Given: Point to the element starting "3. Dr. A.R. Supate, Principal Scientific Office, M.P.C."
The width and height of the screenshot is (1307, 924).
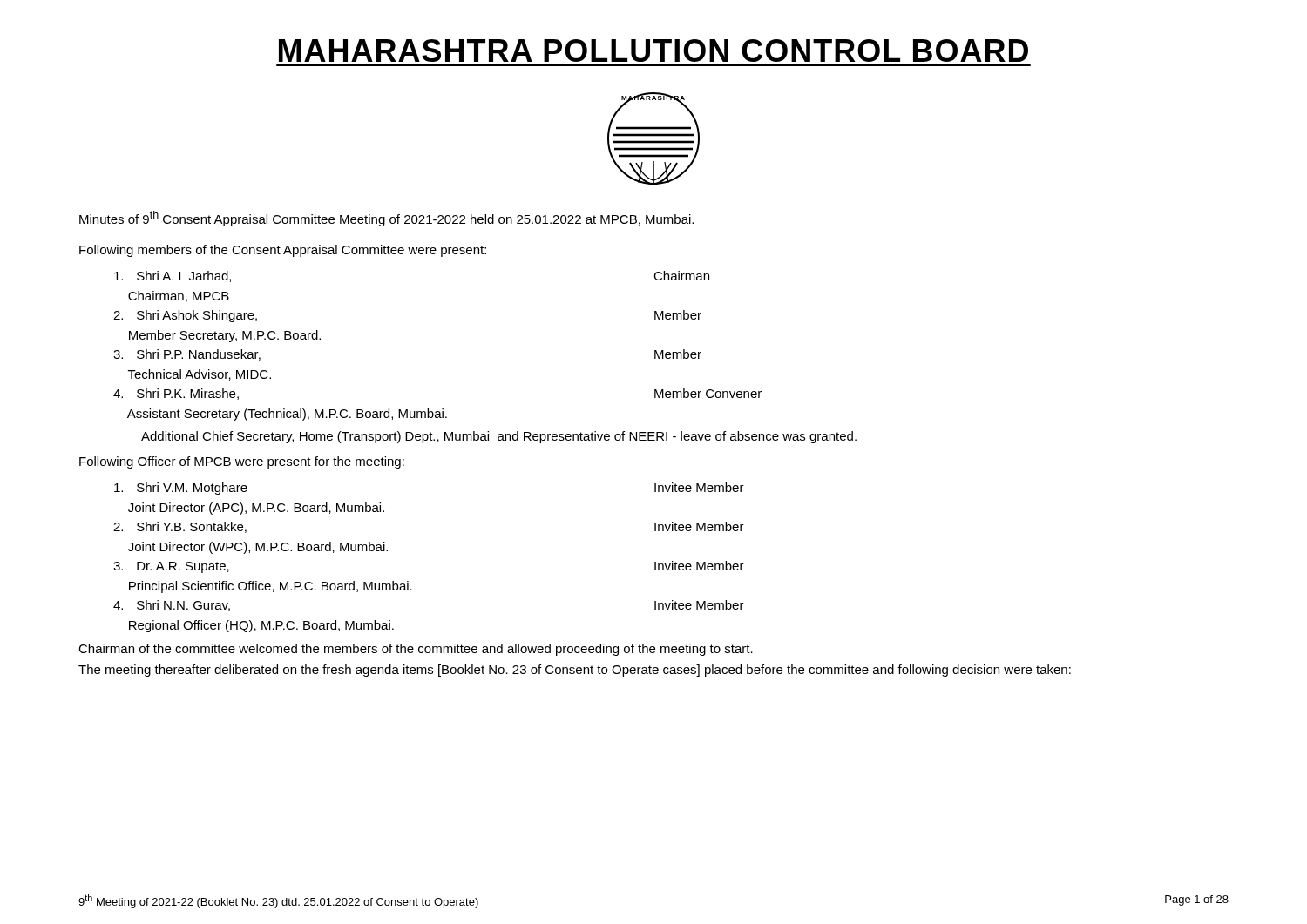Looking at the screenshot, I should (x=411, y=576).
